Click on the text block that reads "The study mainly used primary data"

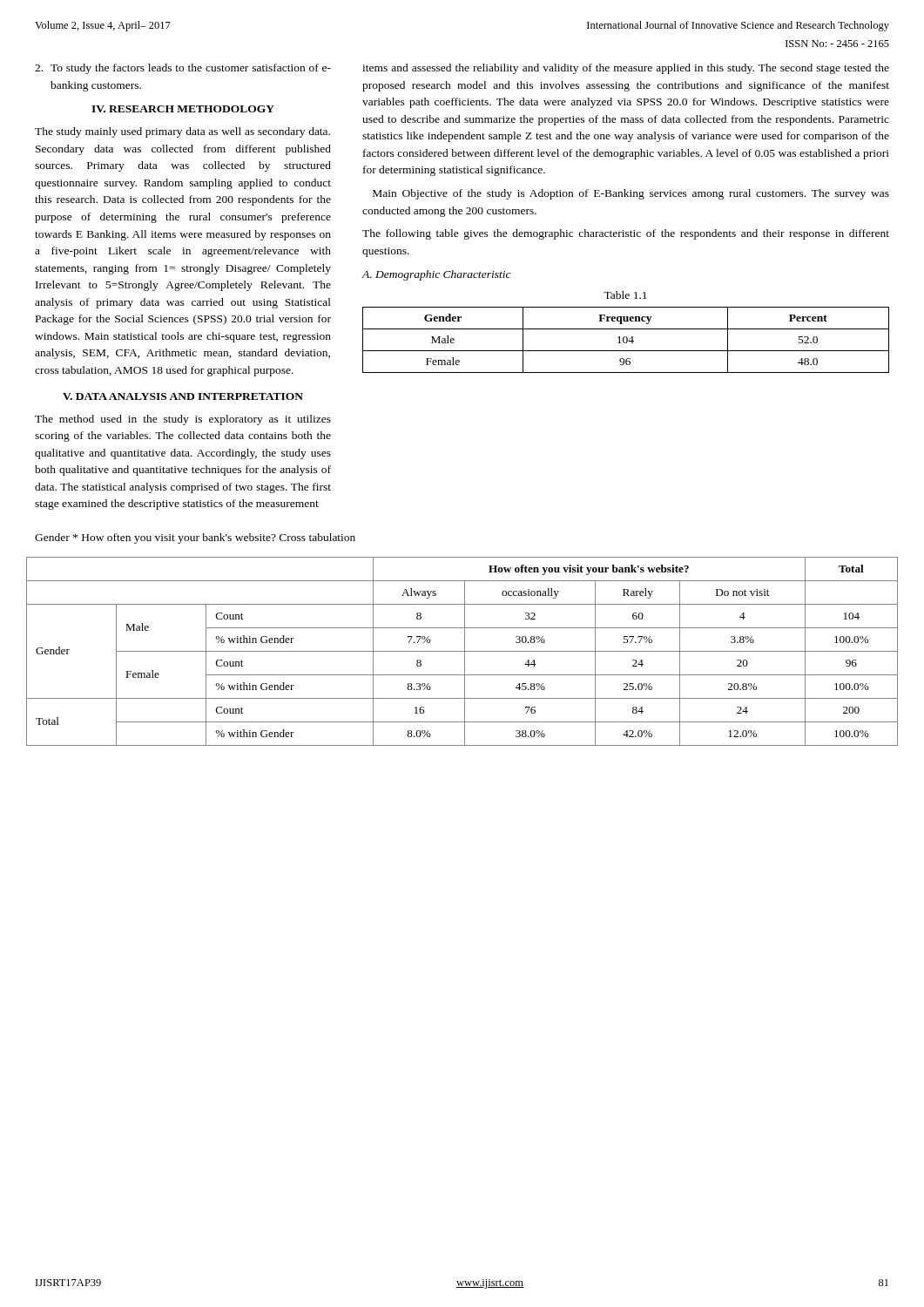(x=183, y=251)
